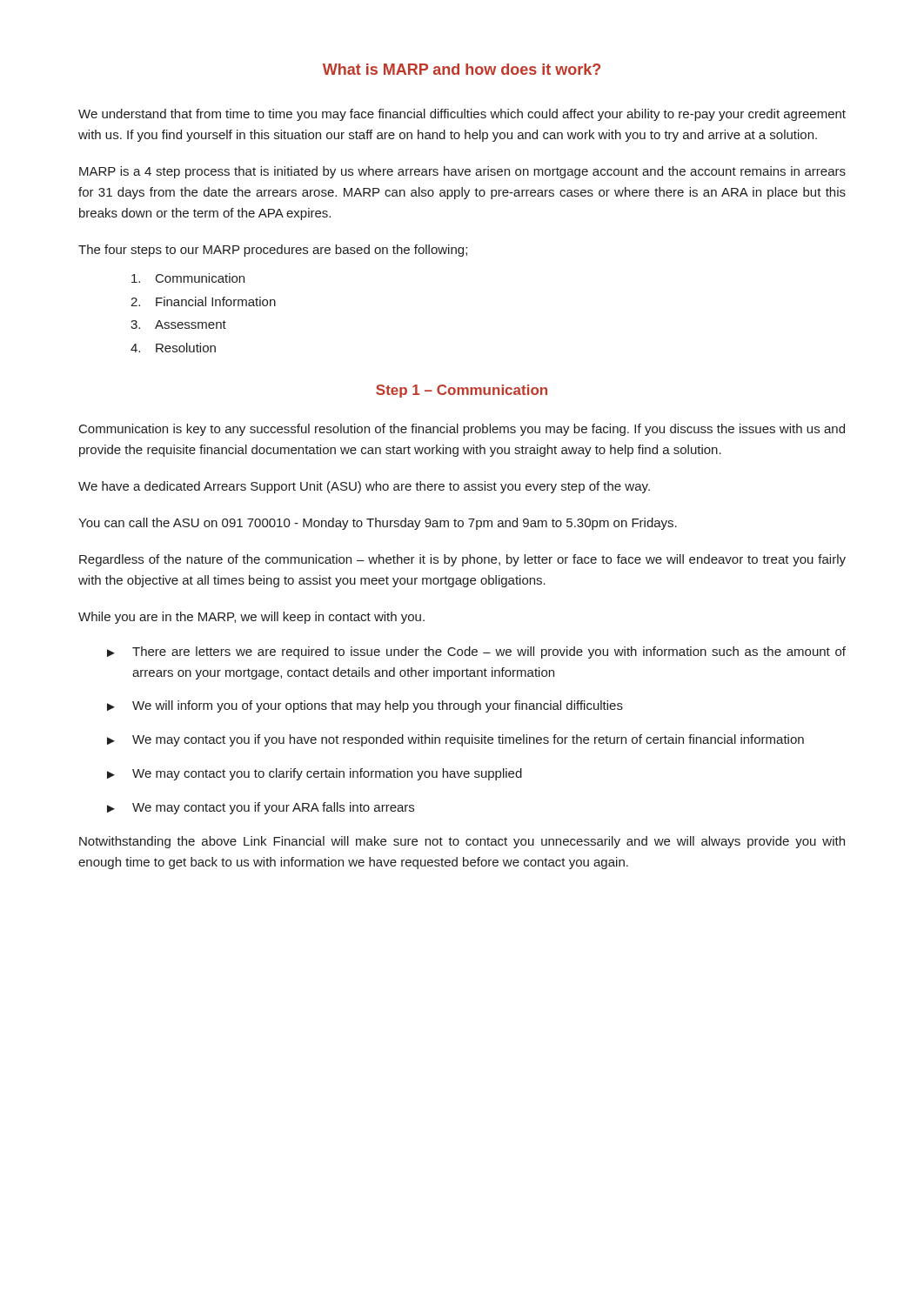Find the text starting "► We may contact you if your"

coord(261,808)
